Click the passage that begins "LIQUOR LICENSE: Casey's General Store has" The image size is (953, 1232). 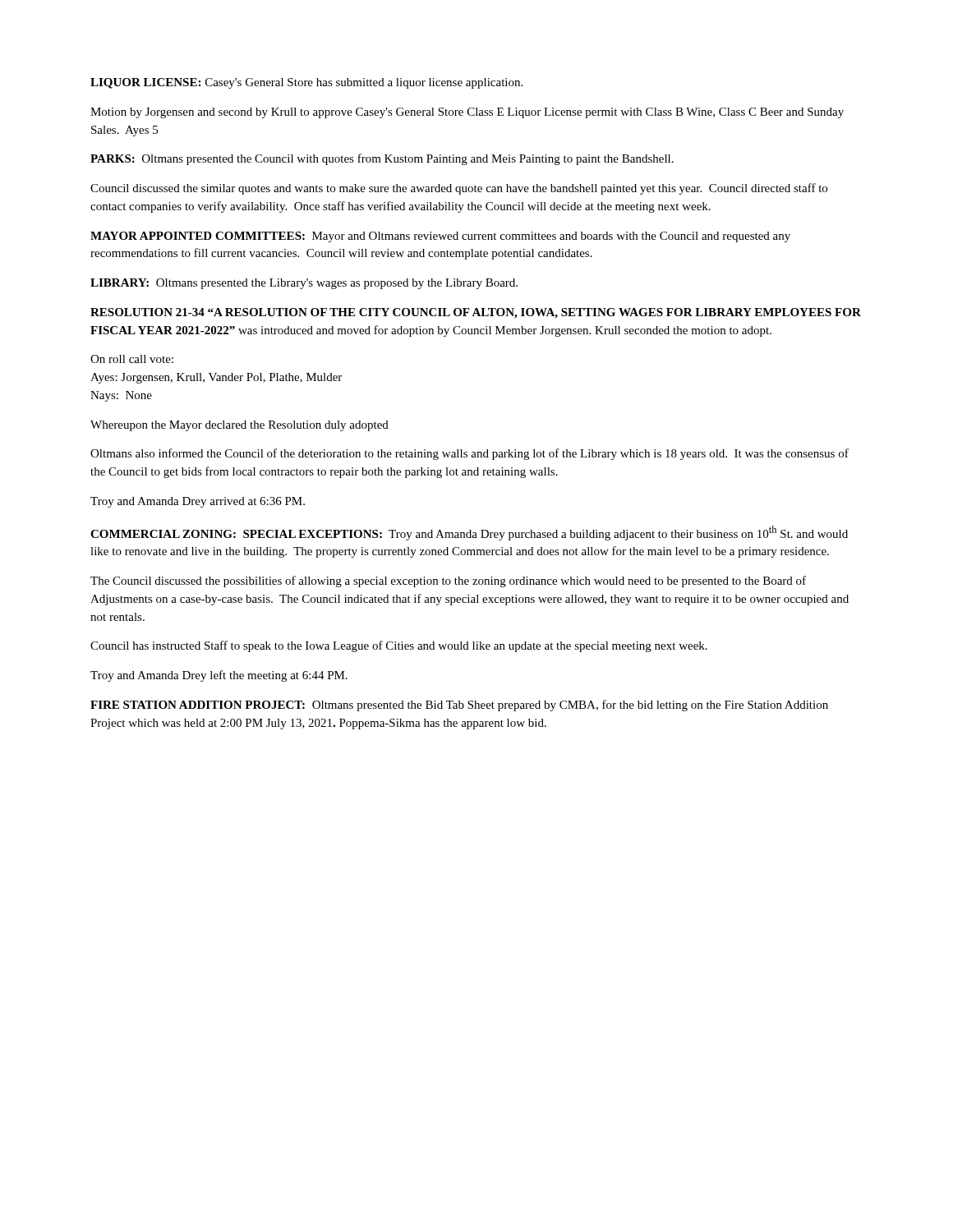[307, 82]
